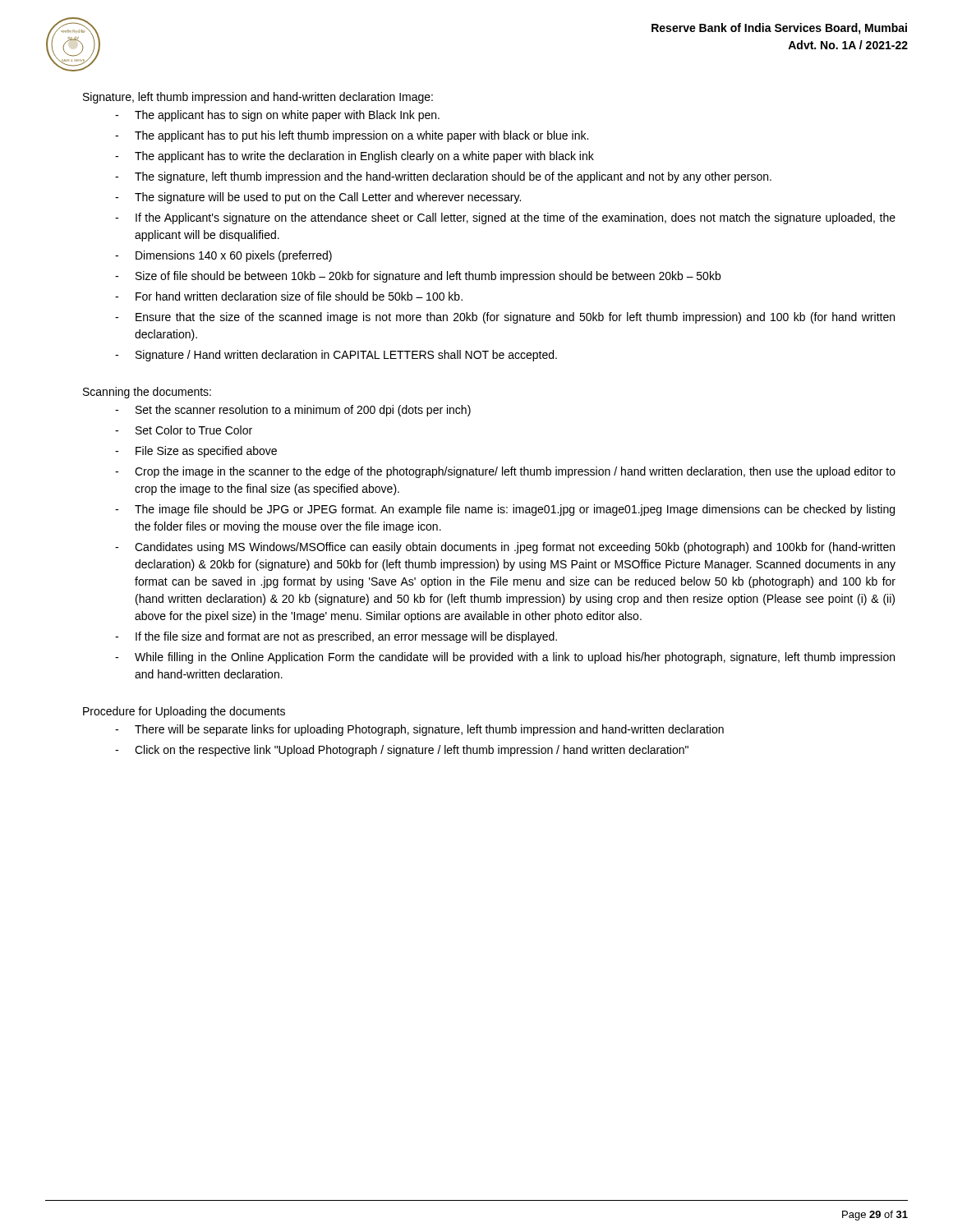This screenshot has width=953, height=1232.
Task: Select the passage starting "- While filling in the"
Action: (505, 666)
